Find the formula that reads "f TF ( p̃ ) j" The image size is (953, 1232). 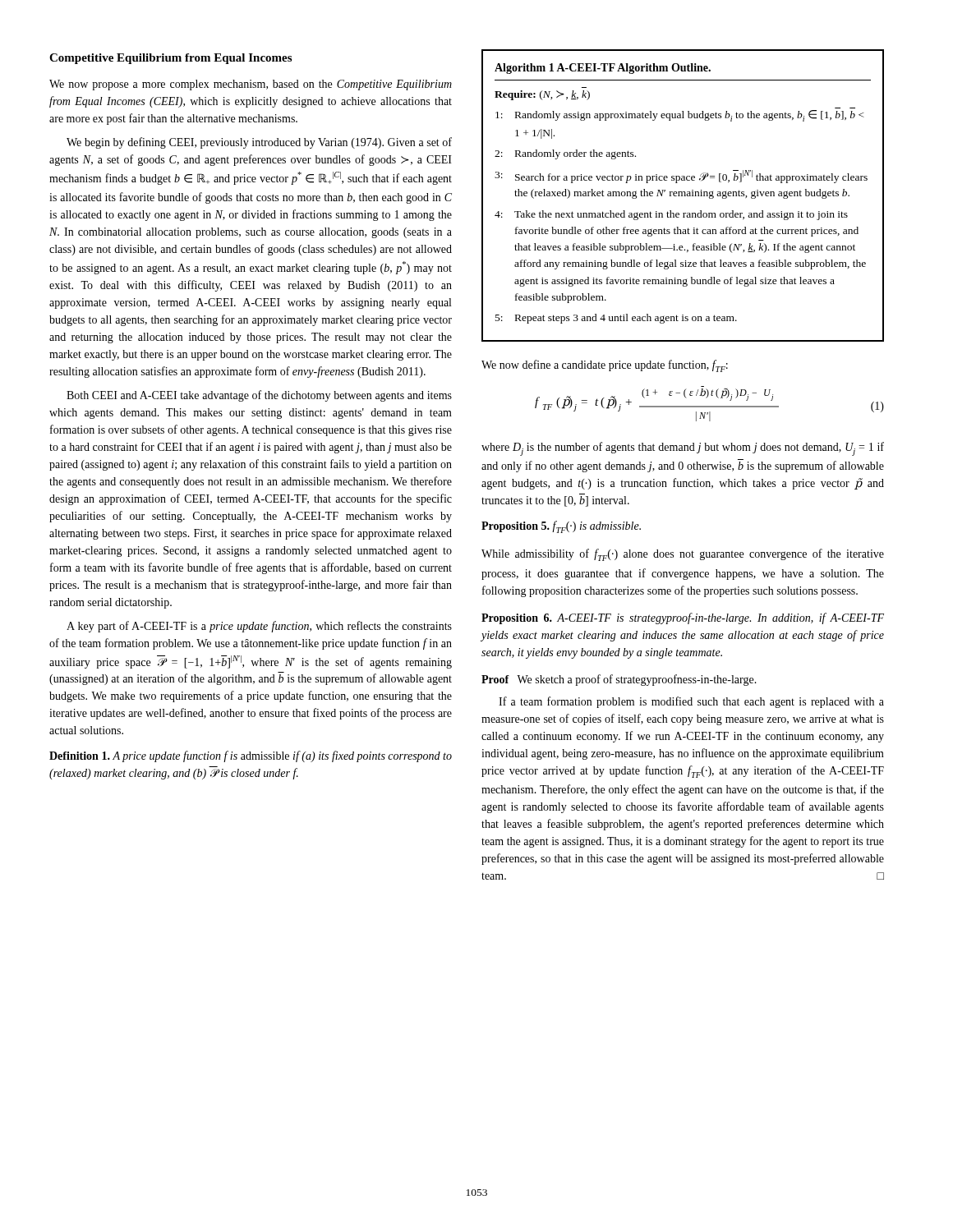tap(683, 406)
